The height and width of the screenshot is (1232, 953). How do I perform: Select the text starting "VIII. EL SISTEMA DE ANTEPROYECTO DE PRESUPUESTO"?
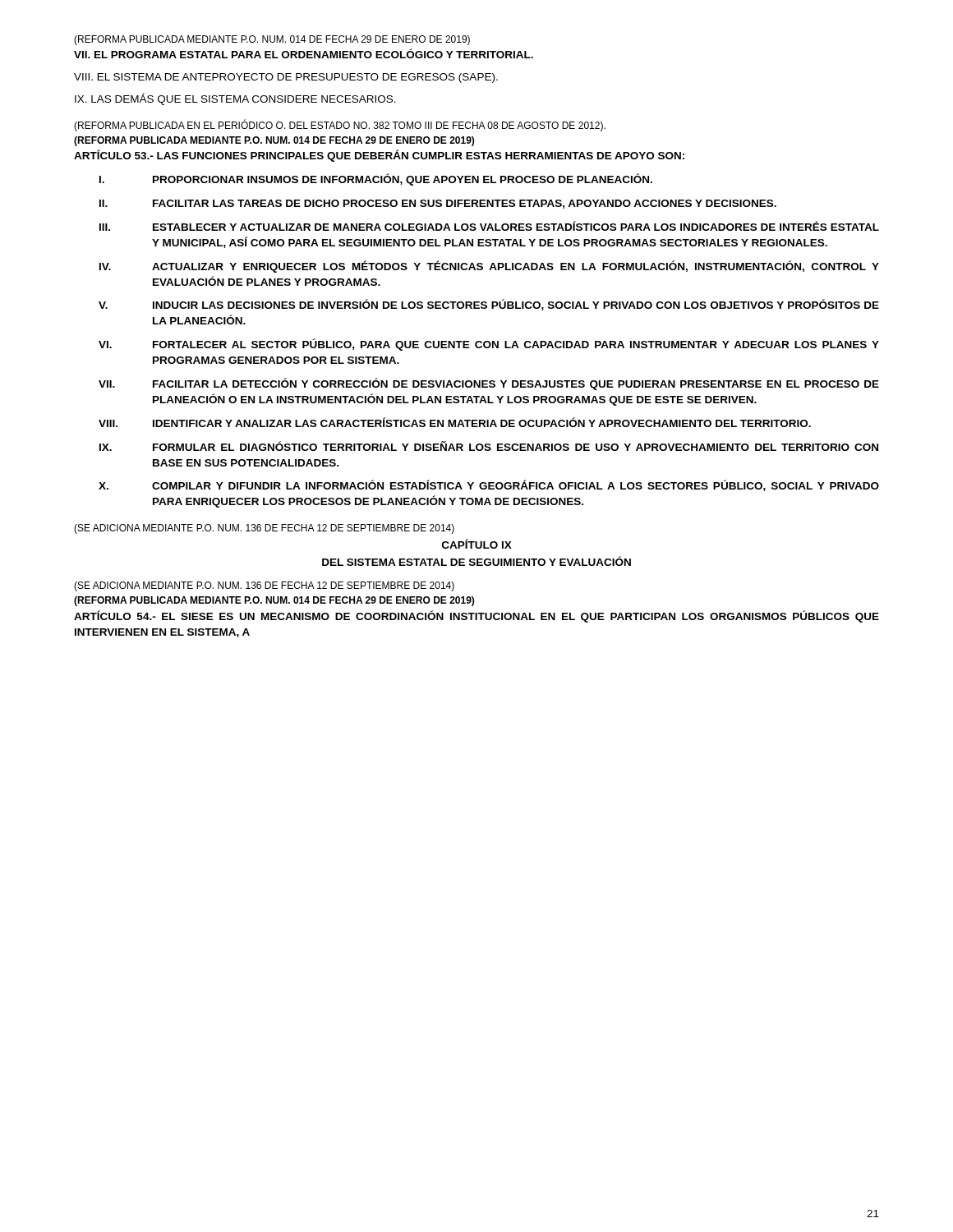[x=476, y=78]
